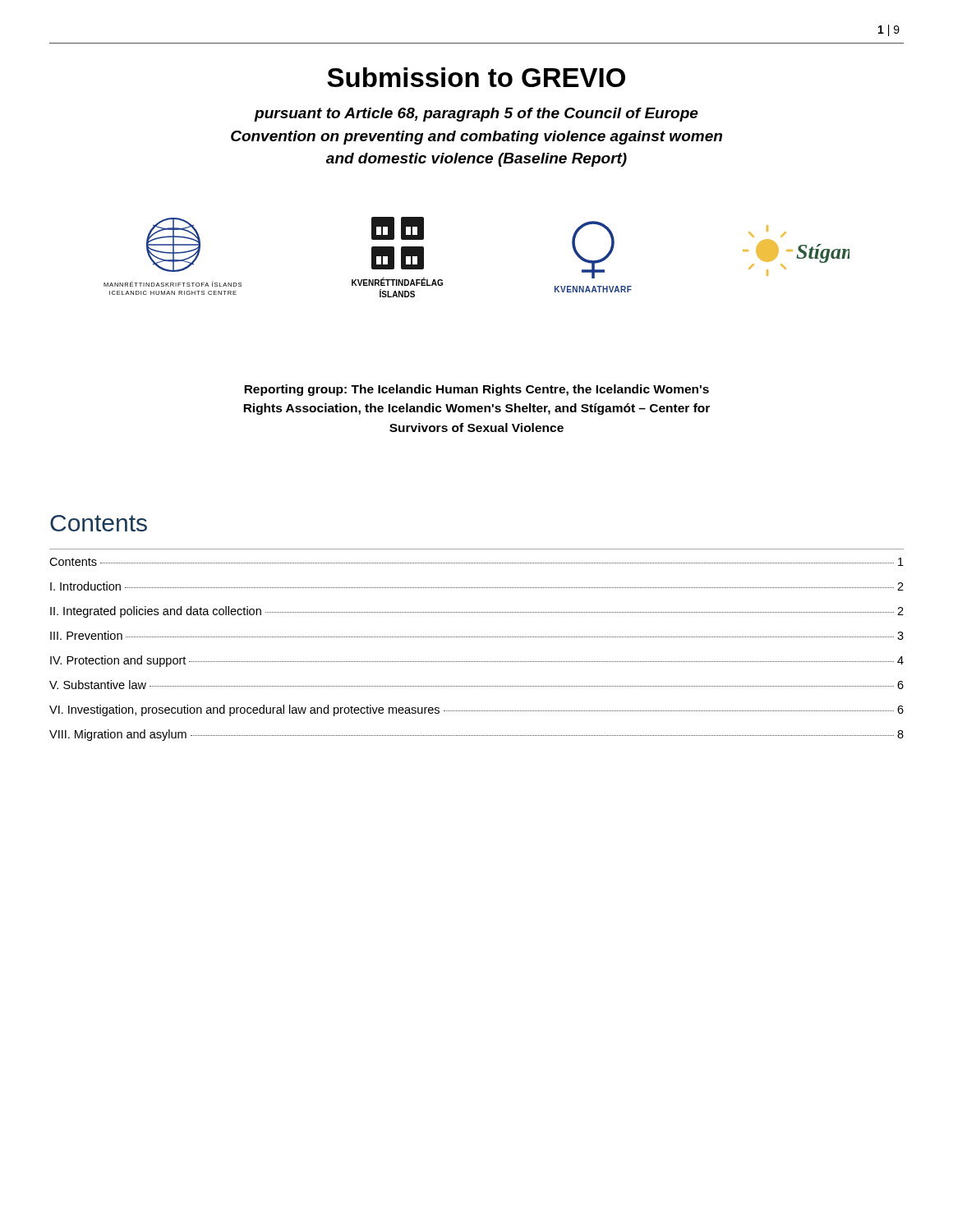The height and width of the screenshot is (1232, 953).
Task: Click on the text starting "pursuant to Article 68,"
Action: [x=476, y=136]
